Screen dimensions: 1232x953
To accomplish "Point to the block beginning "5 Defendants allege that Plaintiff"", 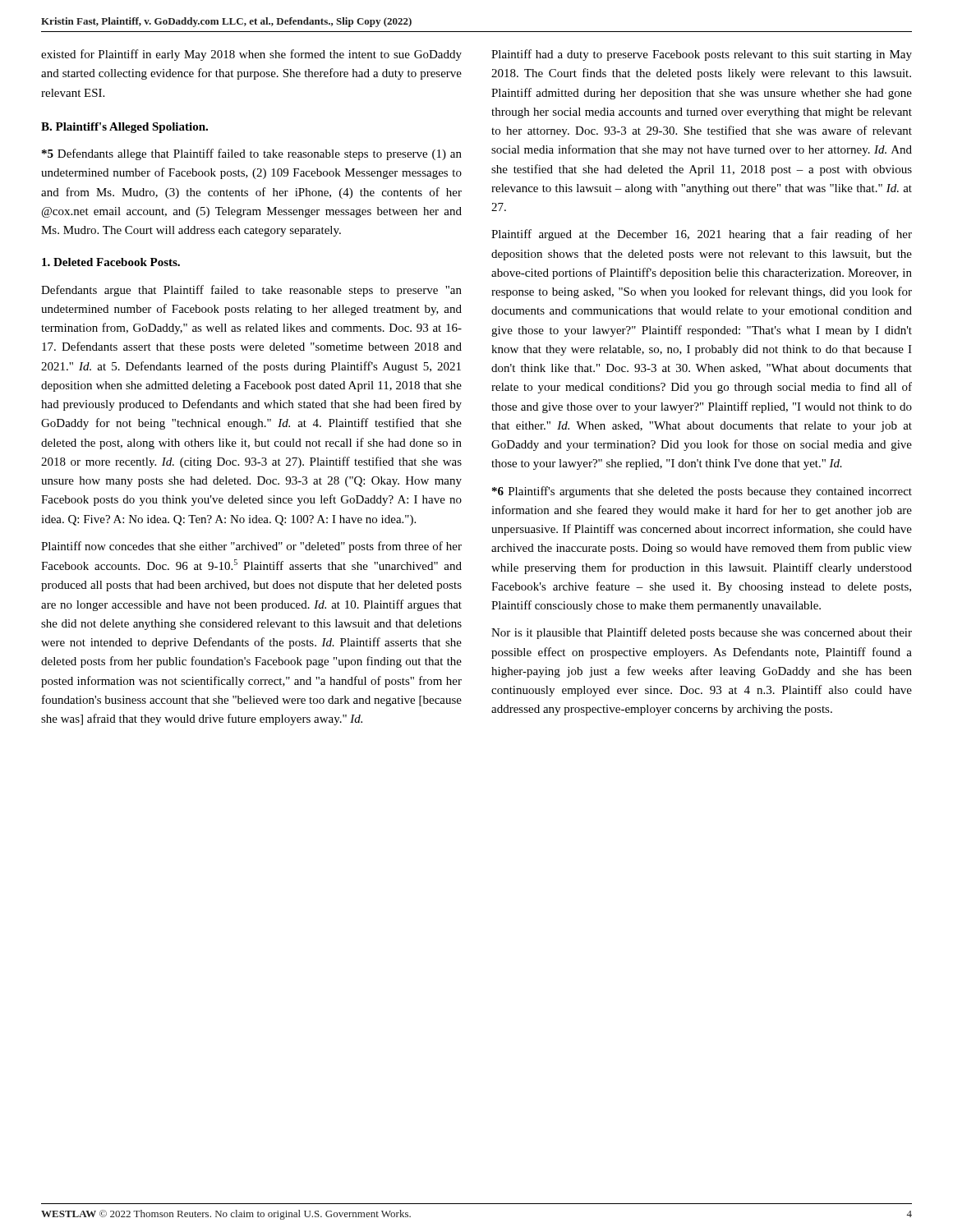I will 251,192.
